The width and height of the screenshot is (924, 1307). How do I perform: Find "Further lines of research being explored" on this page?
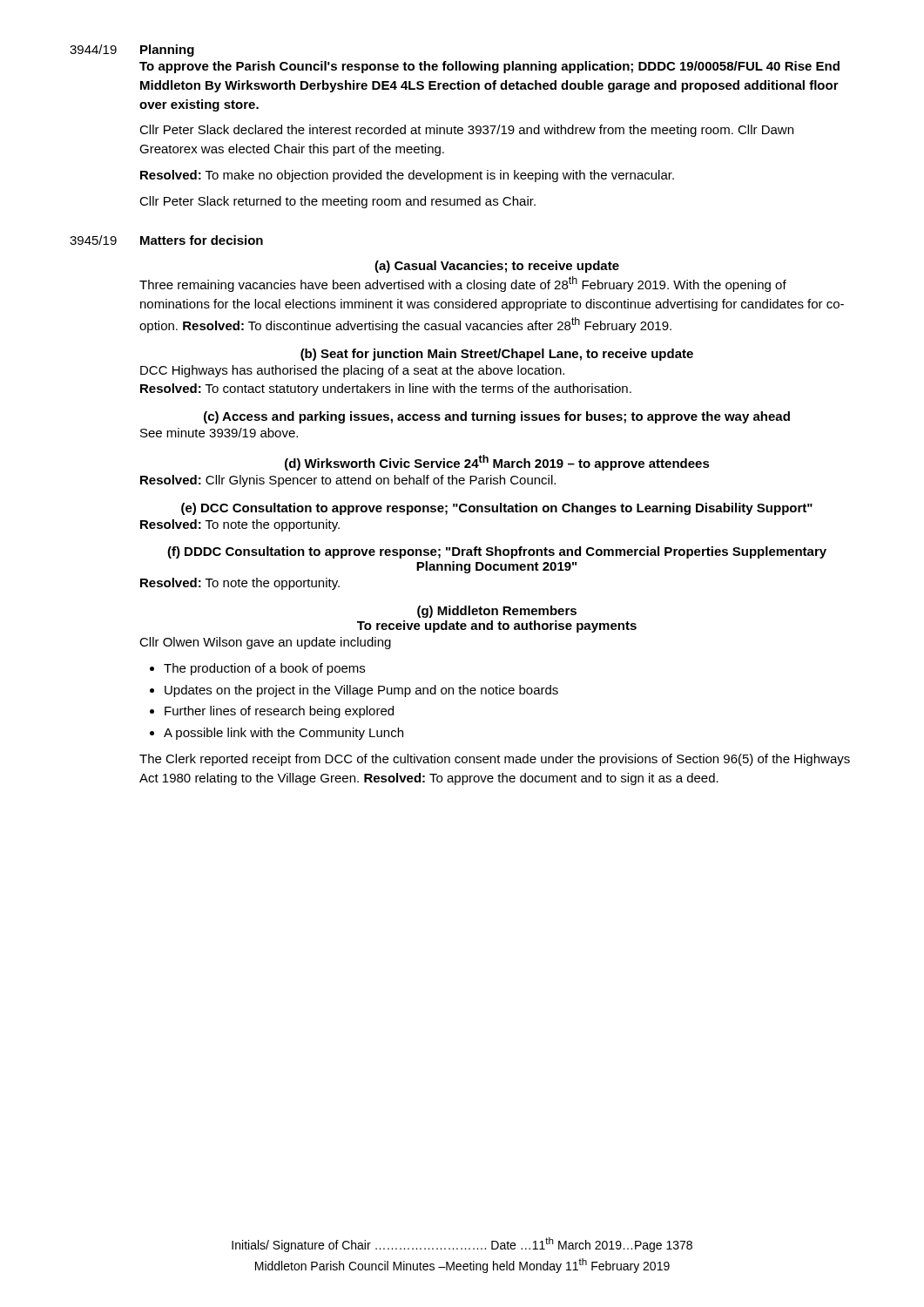tap(279, 711)
